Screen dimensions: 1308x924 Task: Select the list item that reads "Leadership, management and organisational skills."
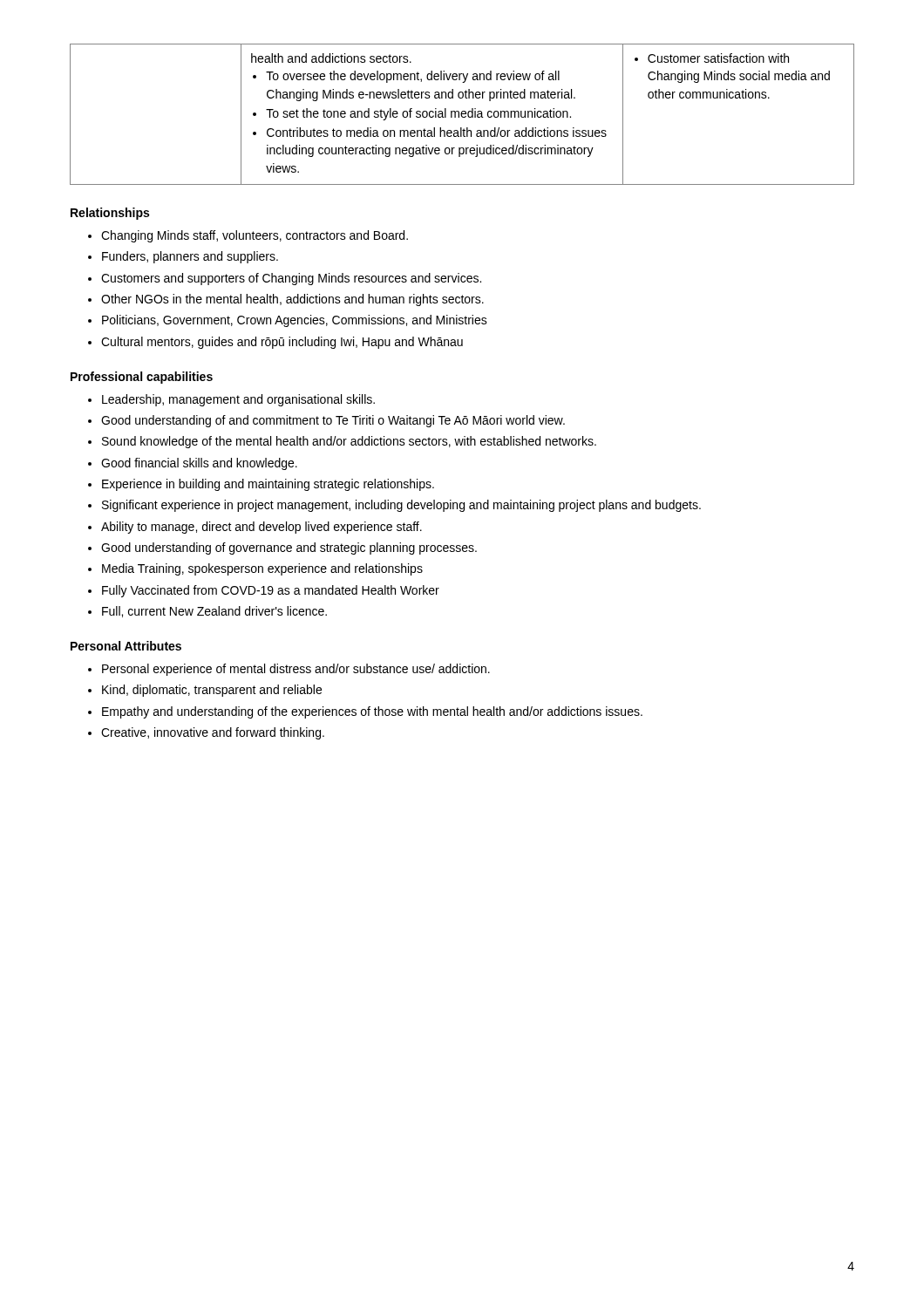pos(231,400)
